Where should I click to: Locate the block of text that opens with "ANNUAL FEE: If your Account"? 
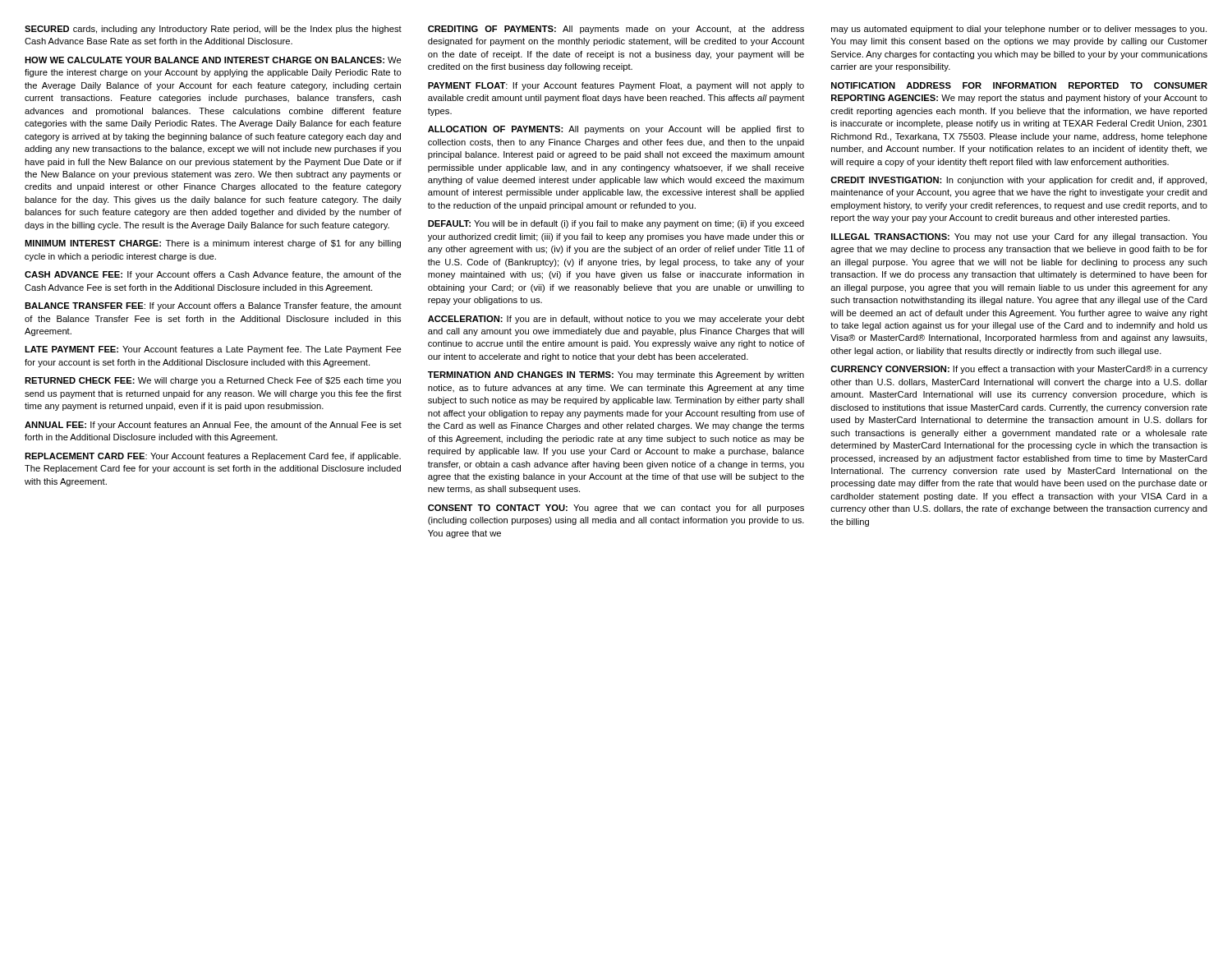[x=213, y=431]
